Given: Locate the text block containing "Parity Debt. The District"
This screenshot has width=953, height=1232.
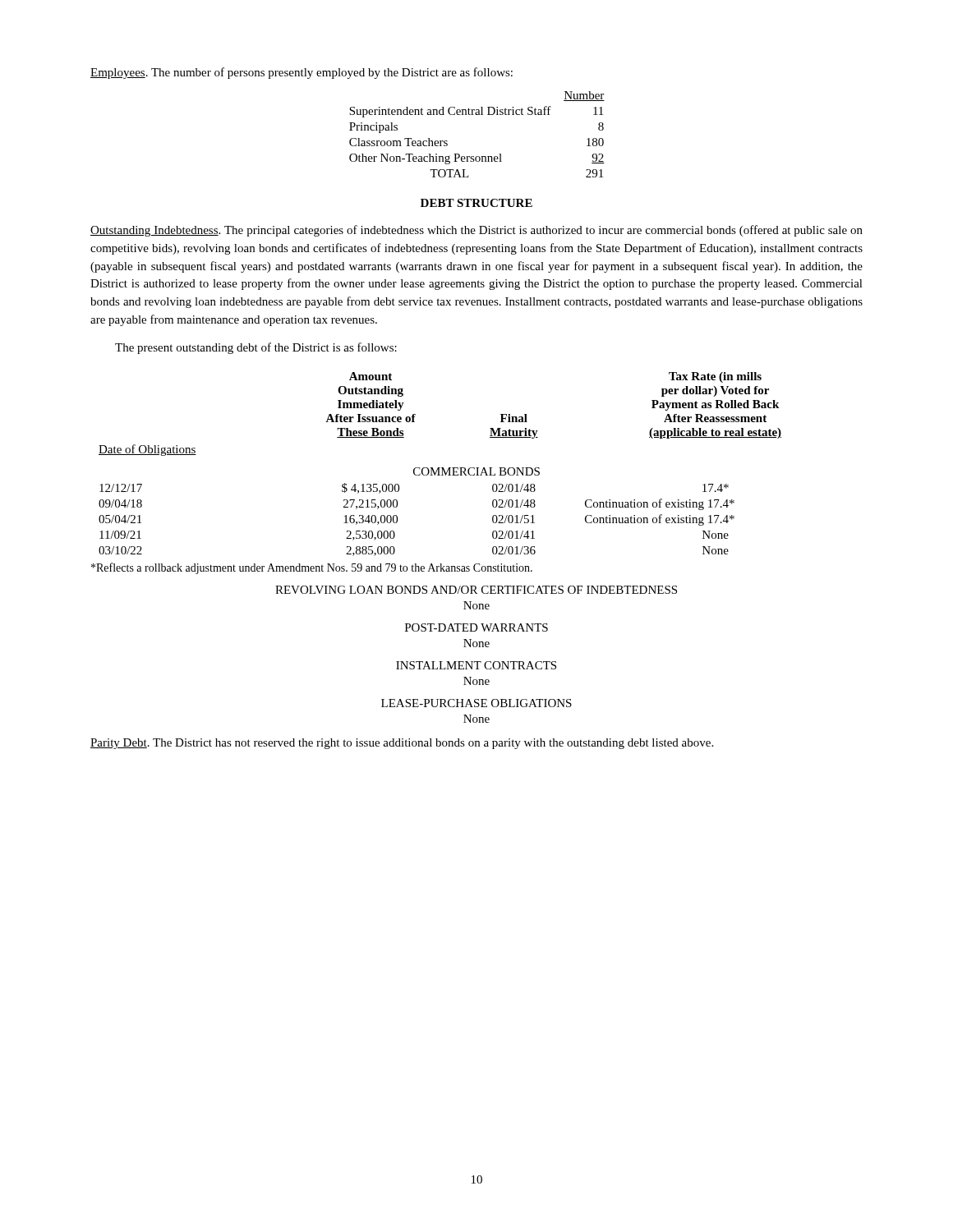Looking at the screenshot, I should pyautogui.click(x=402, y=743).
